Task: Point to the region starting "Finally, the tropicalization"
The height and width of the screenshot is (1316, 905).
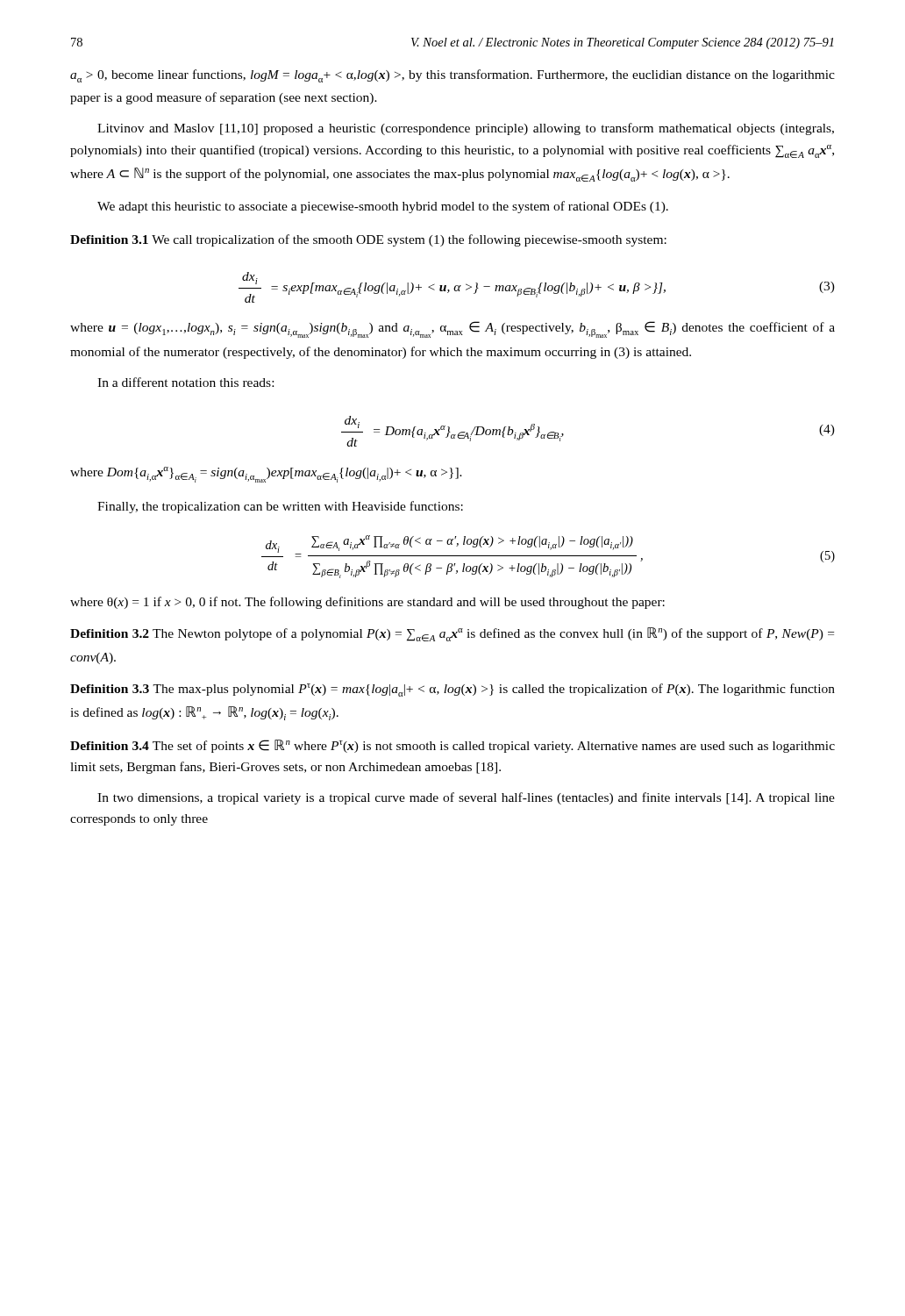Action: point(281,506)
